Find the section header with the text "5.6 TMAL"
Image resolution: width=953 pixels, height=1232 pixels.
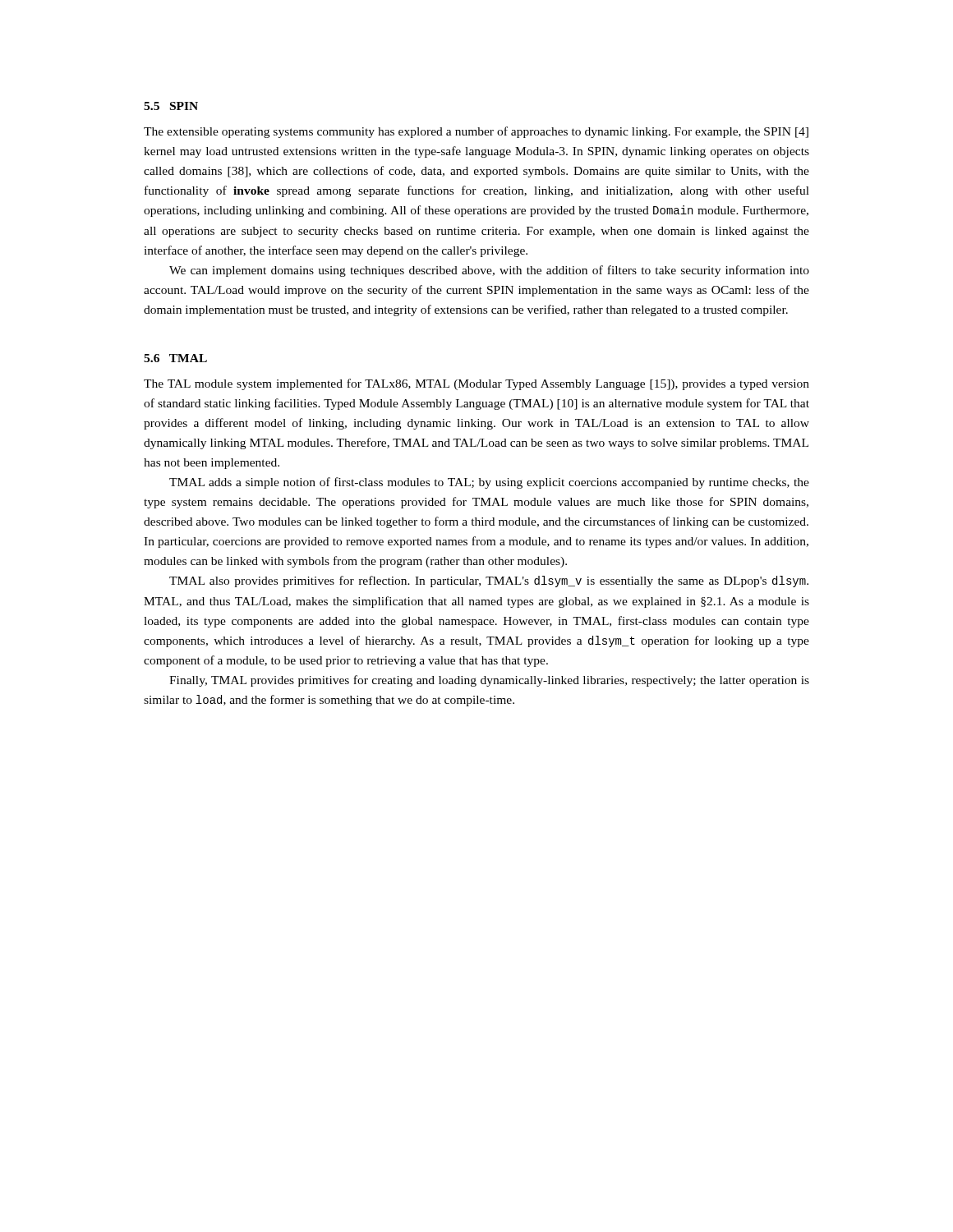click(175, 358)
